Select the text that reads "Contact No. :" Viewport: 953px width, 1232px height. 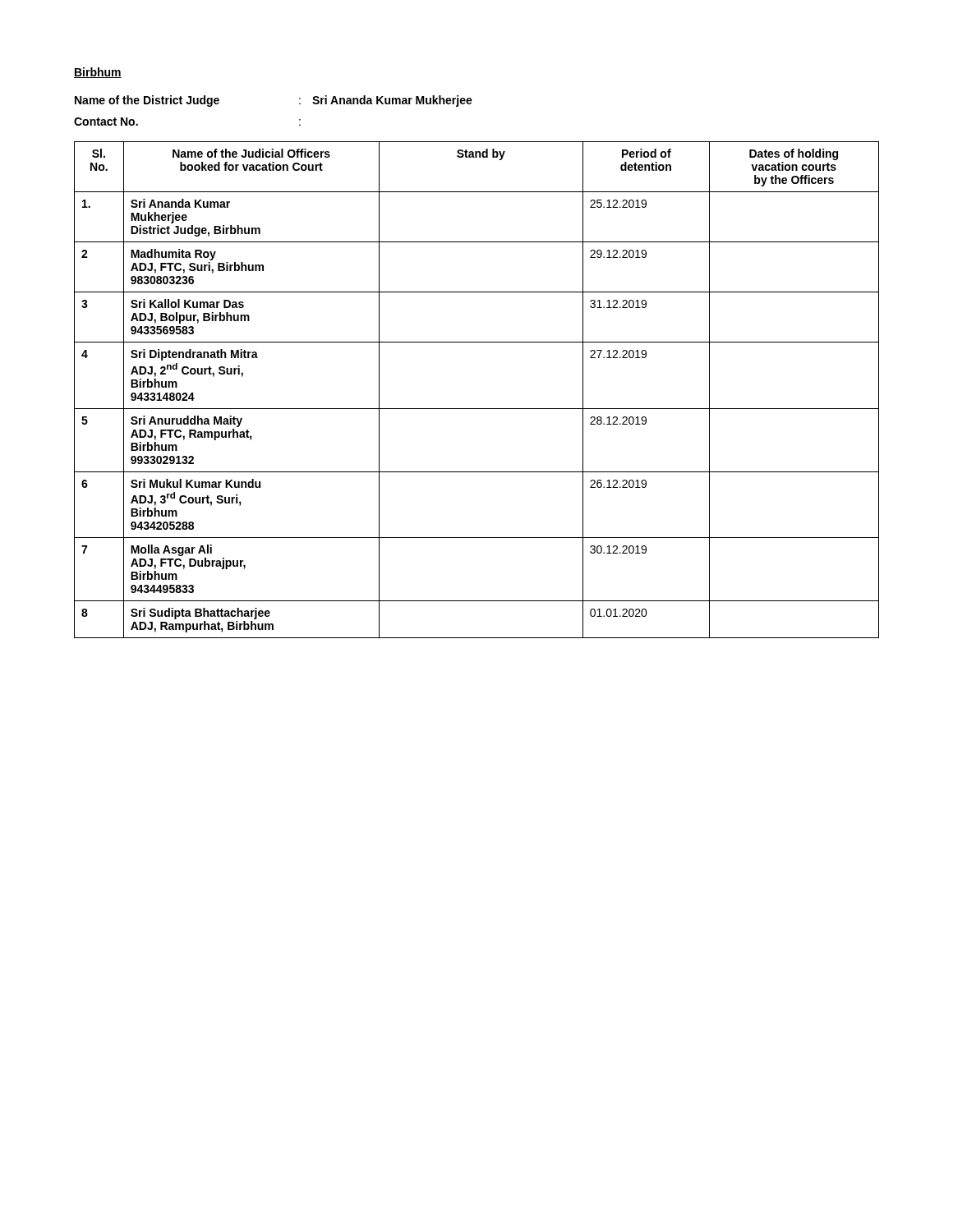pyautogui.click(x=103, y=122)
